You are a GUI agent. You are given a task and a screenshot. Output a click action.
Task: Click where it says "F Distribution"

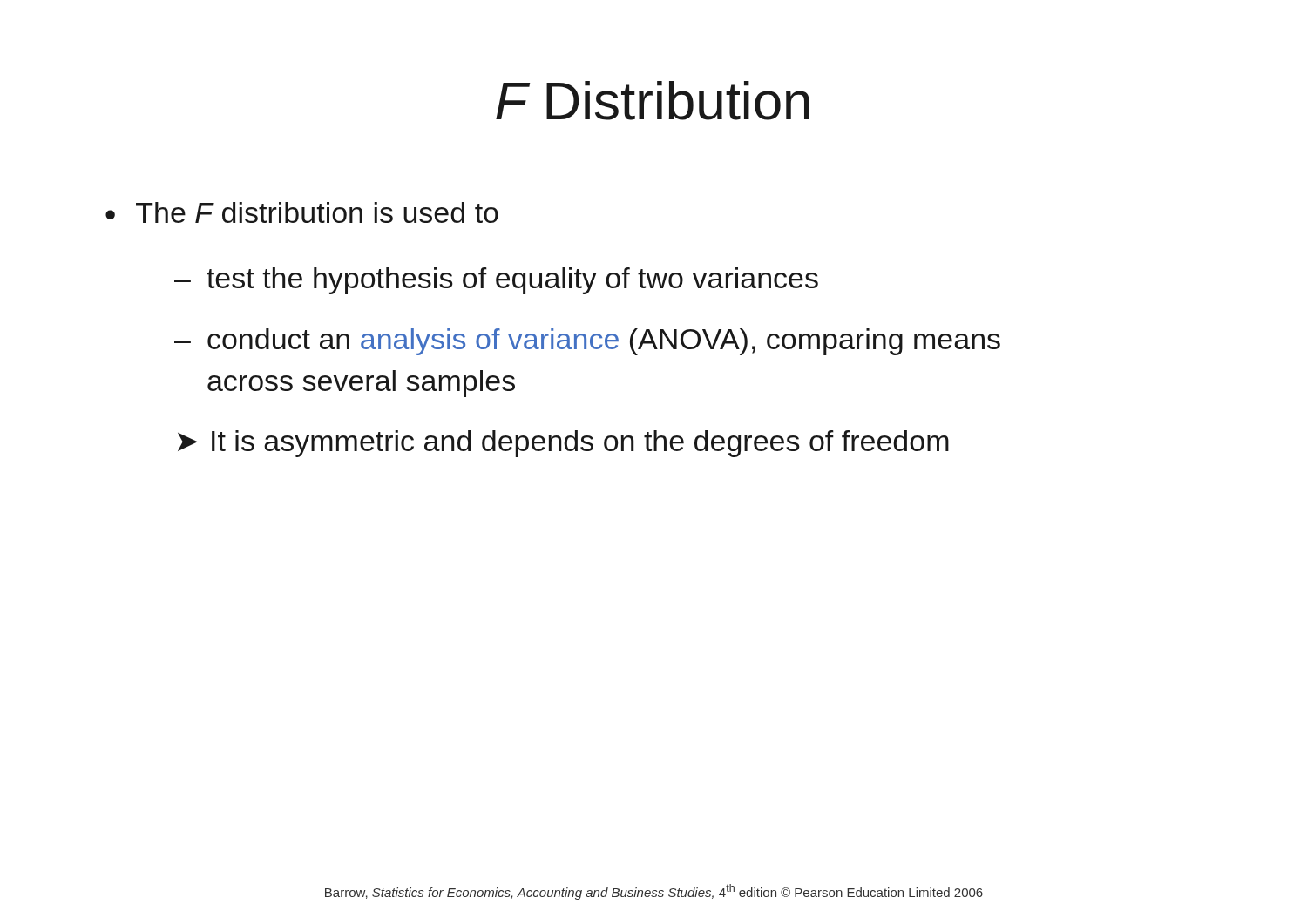click(x=653, y=101)
